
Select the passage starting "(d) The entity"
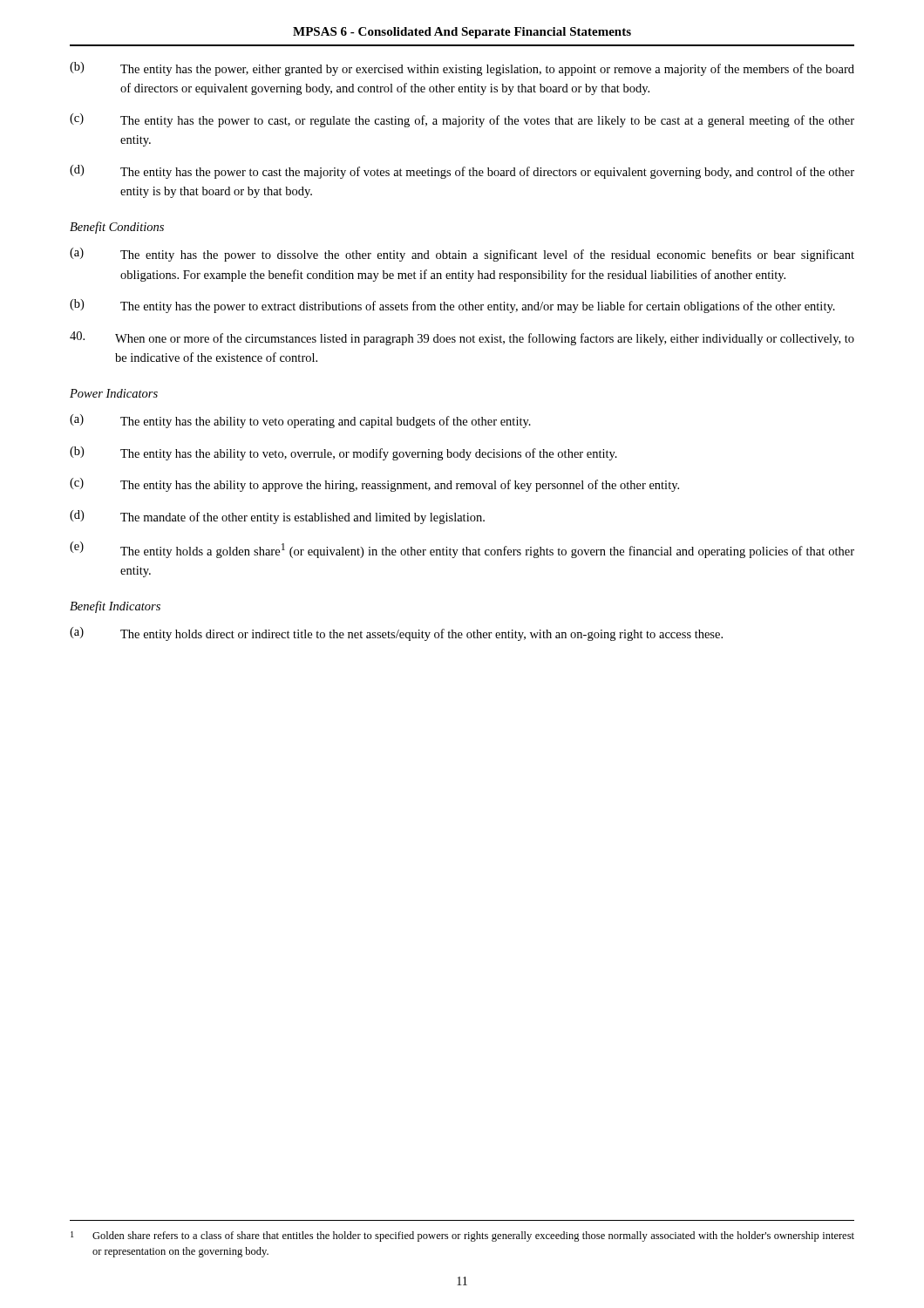pyautogui.click(x=462, y=182)
